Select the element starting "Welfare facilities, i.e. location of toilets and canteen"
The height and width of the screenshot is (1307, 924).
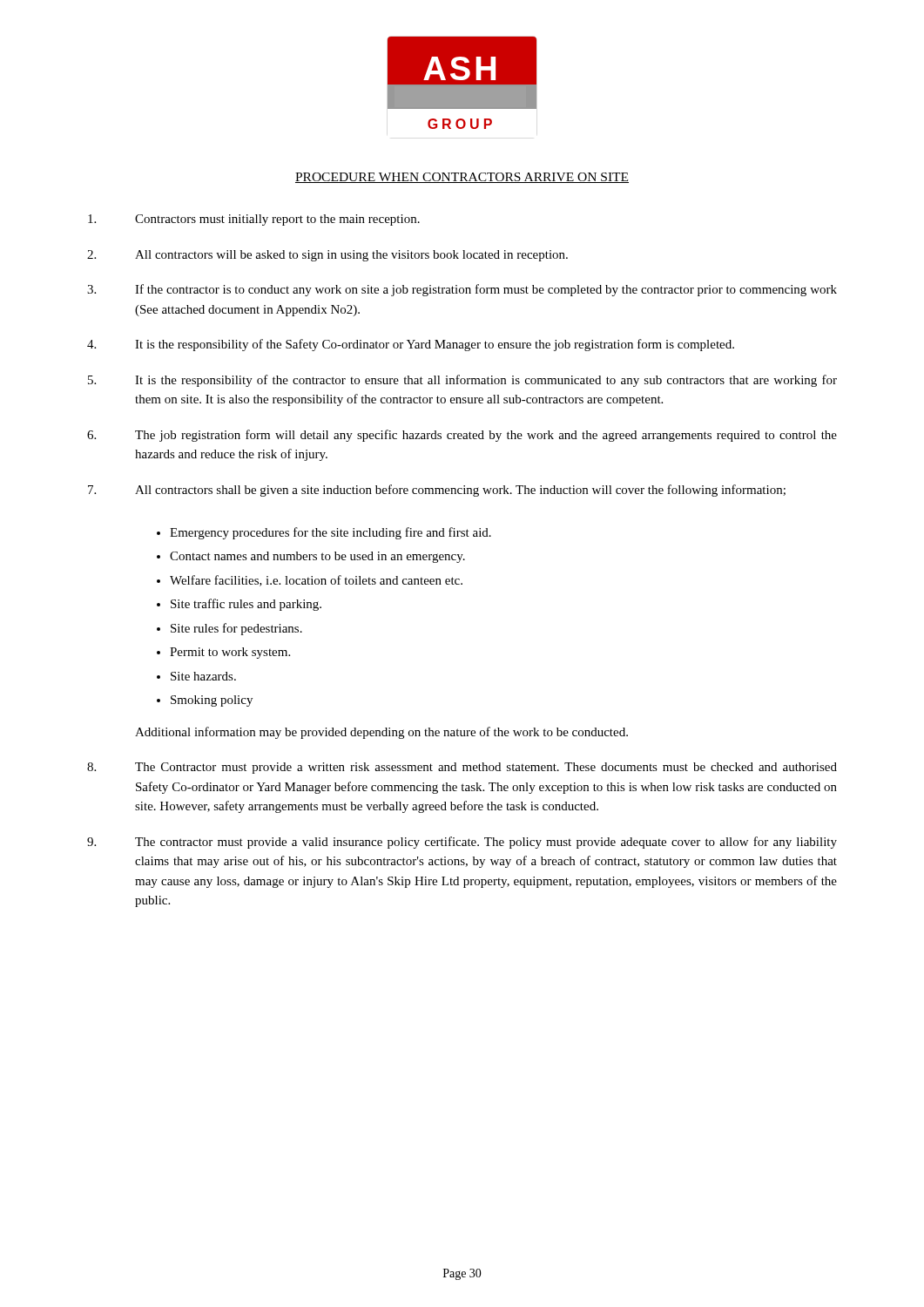click(317, 580)
